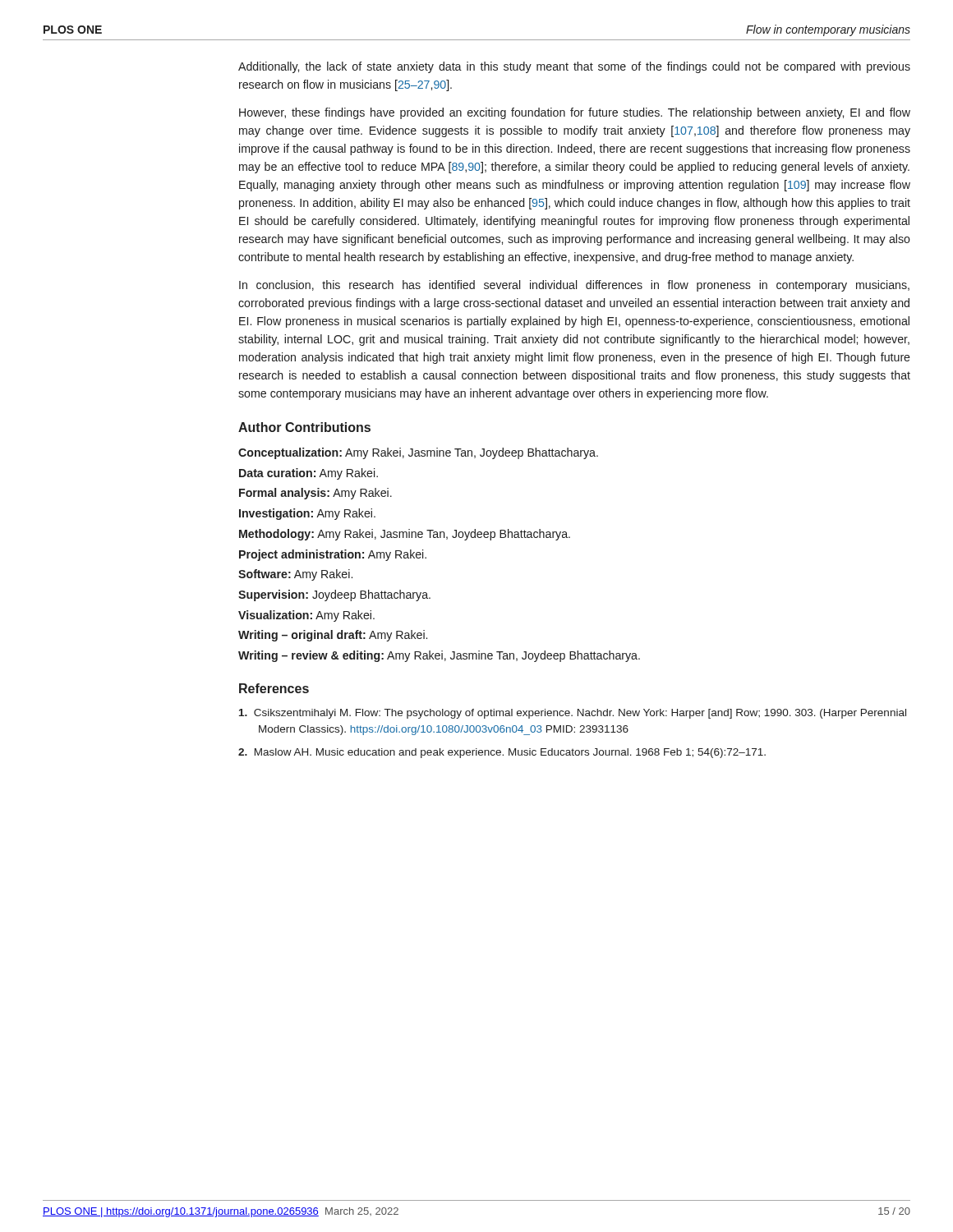Click where it says "Writing – original draft: Amy Rakei."
This screenshot has height=1232, width=953.
pos(333,635)
